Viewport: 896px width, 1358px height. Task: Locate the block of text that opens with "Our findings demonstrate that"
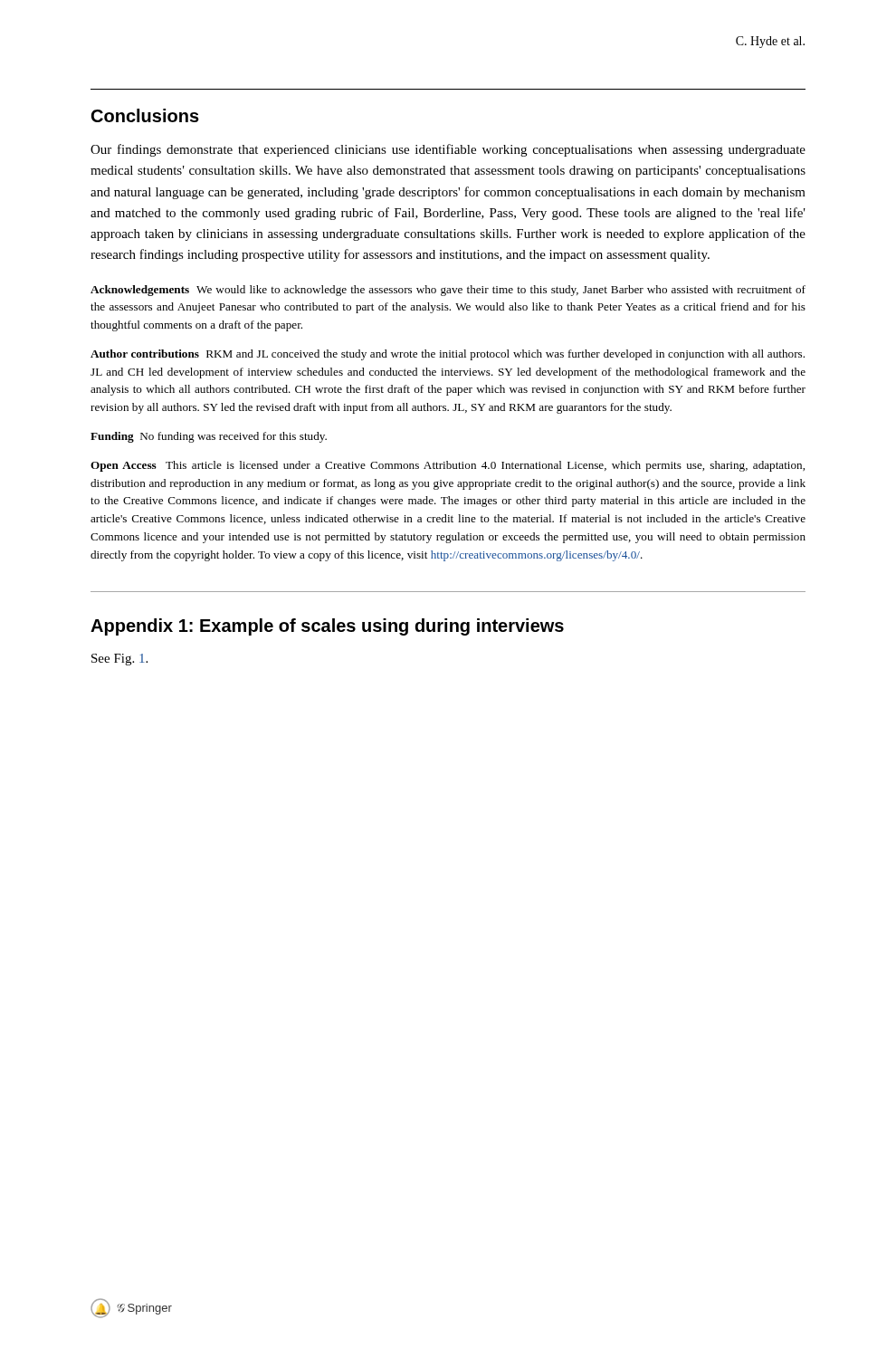(448, 202)
